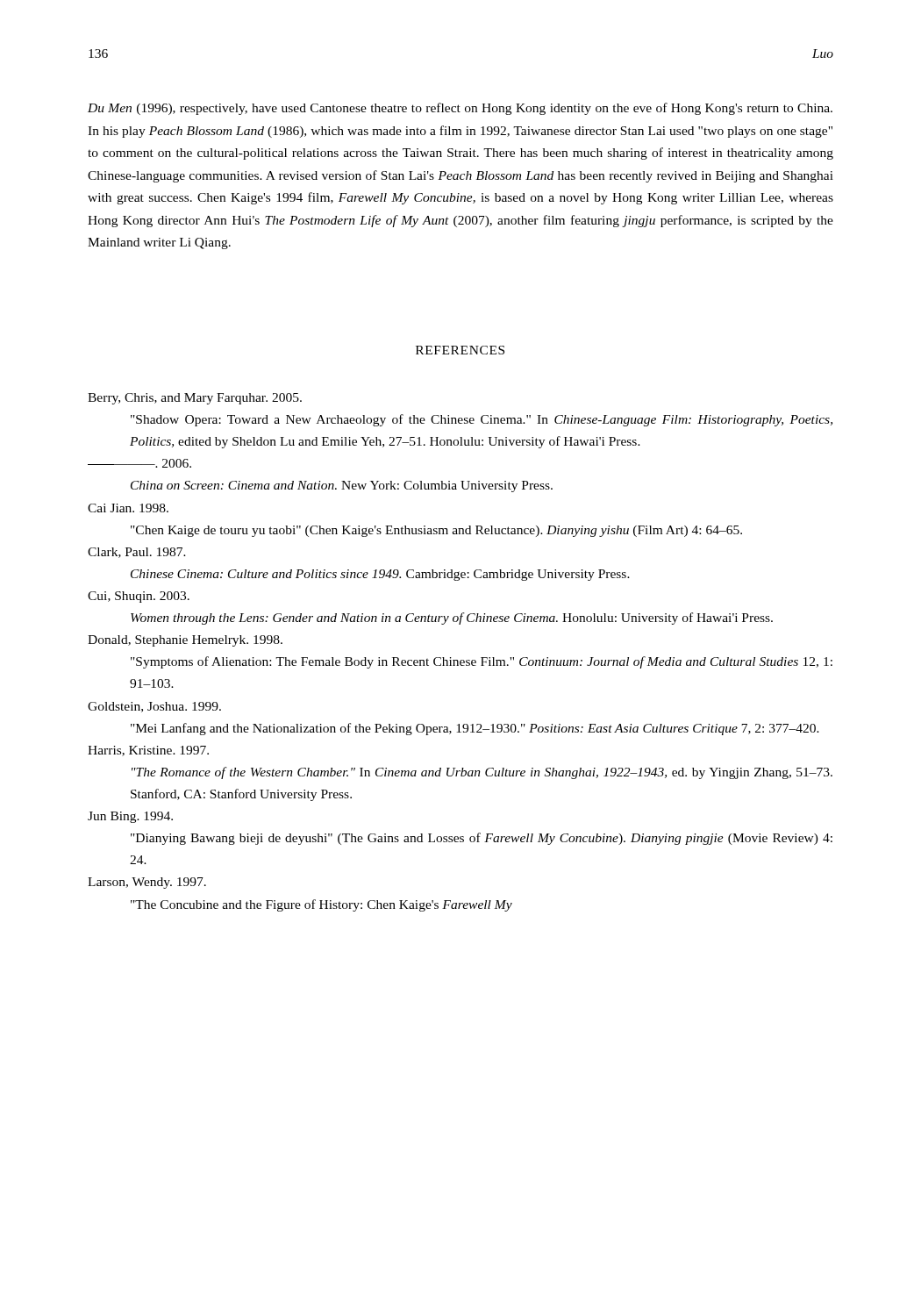Screen dimensions: 1316x921
Task: Find the text starting "Du Men (1996), respectively,"
Action: 460,175
